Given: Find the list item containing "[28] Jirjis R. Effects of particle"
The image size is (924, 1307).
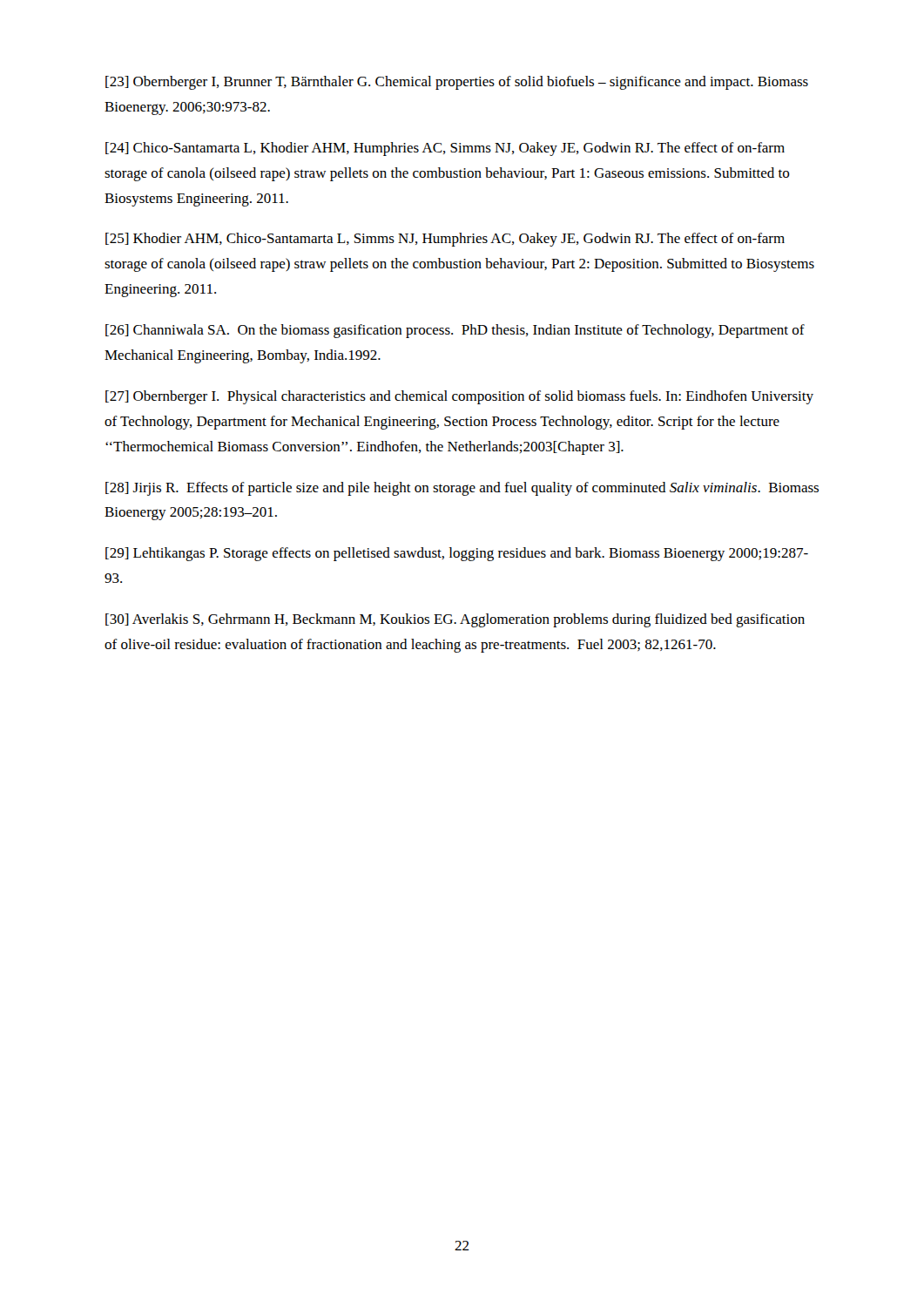Looking at the screenshot, I should [x=462, y=500].
